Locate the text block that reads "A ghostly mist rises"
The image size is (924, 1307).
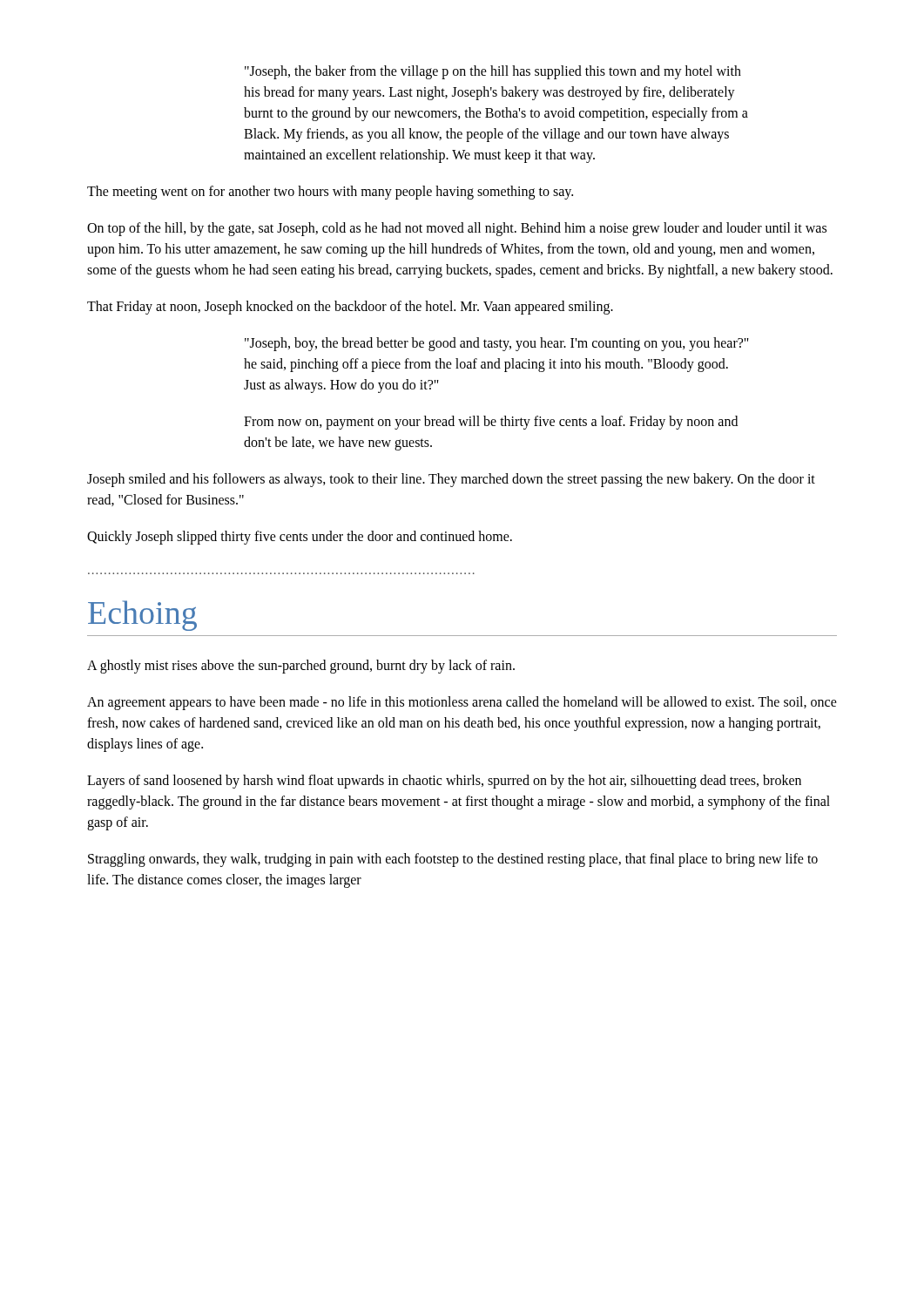301,665
